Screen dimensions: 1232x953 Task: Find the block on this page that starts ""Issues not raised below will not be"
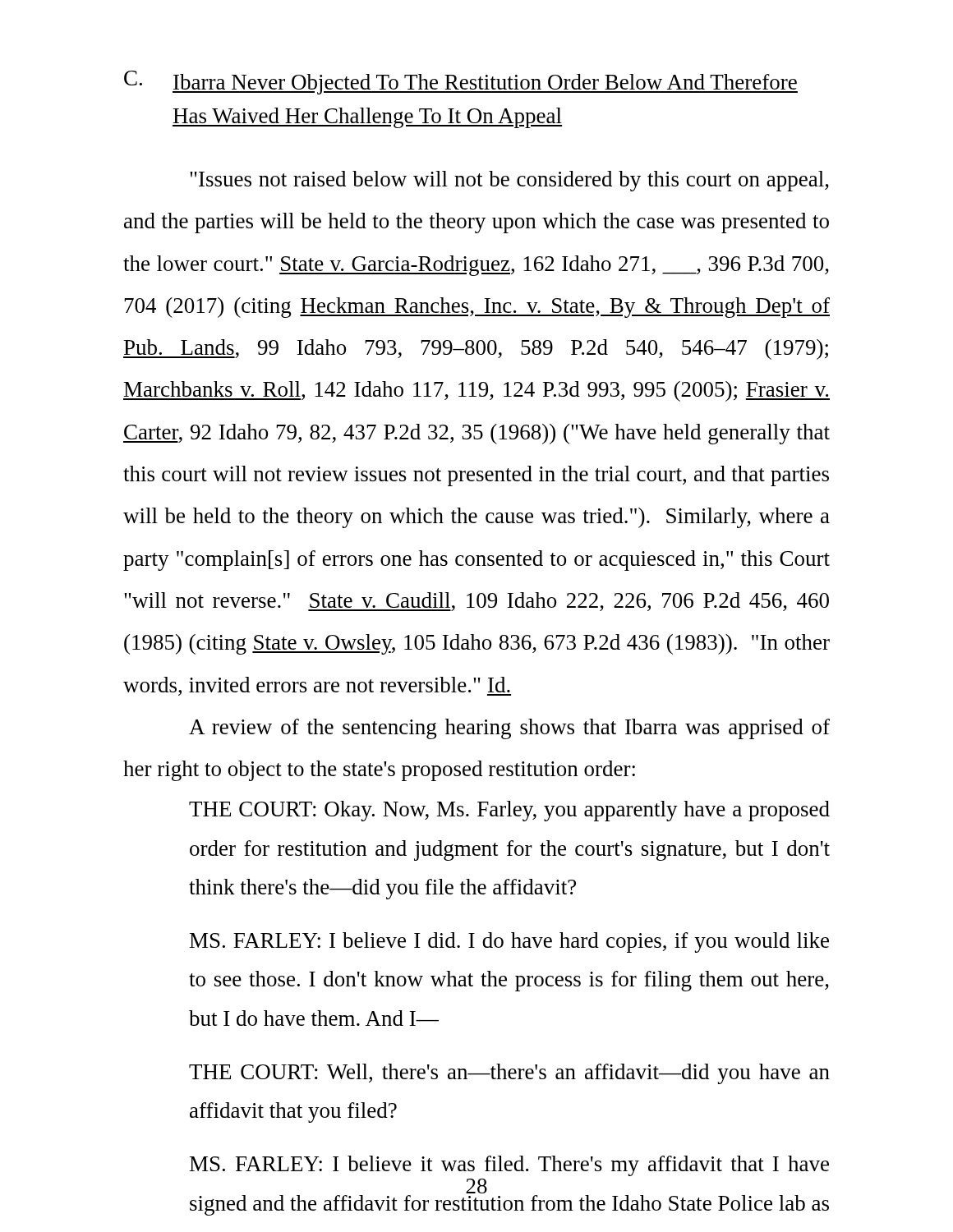point(476,432)
